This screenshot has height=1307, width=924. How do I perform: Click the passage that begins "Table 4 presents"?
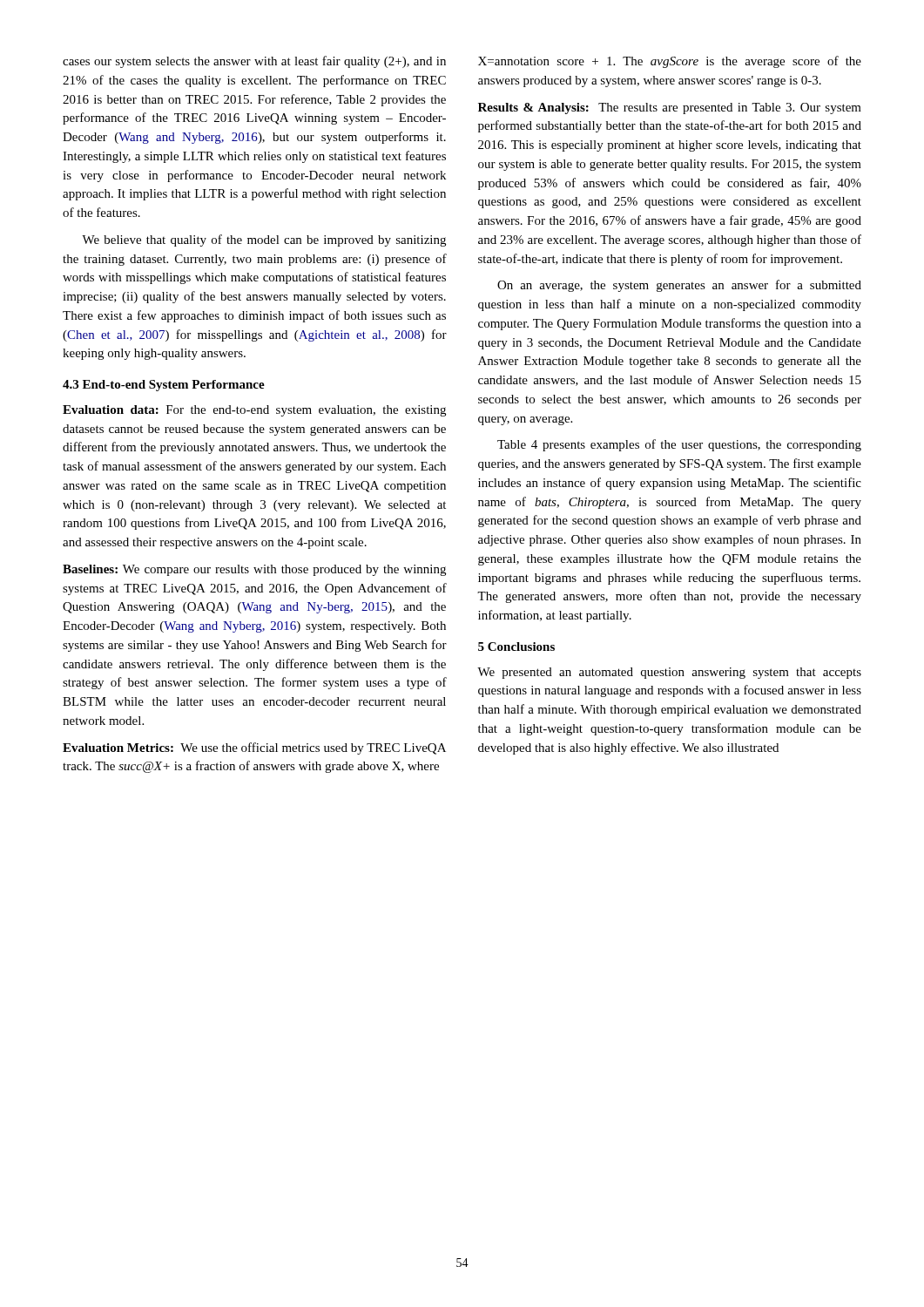point(669,531)
